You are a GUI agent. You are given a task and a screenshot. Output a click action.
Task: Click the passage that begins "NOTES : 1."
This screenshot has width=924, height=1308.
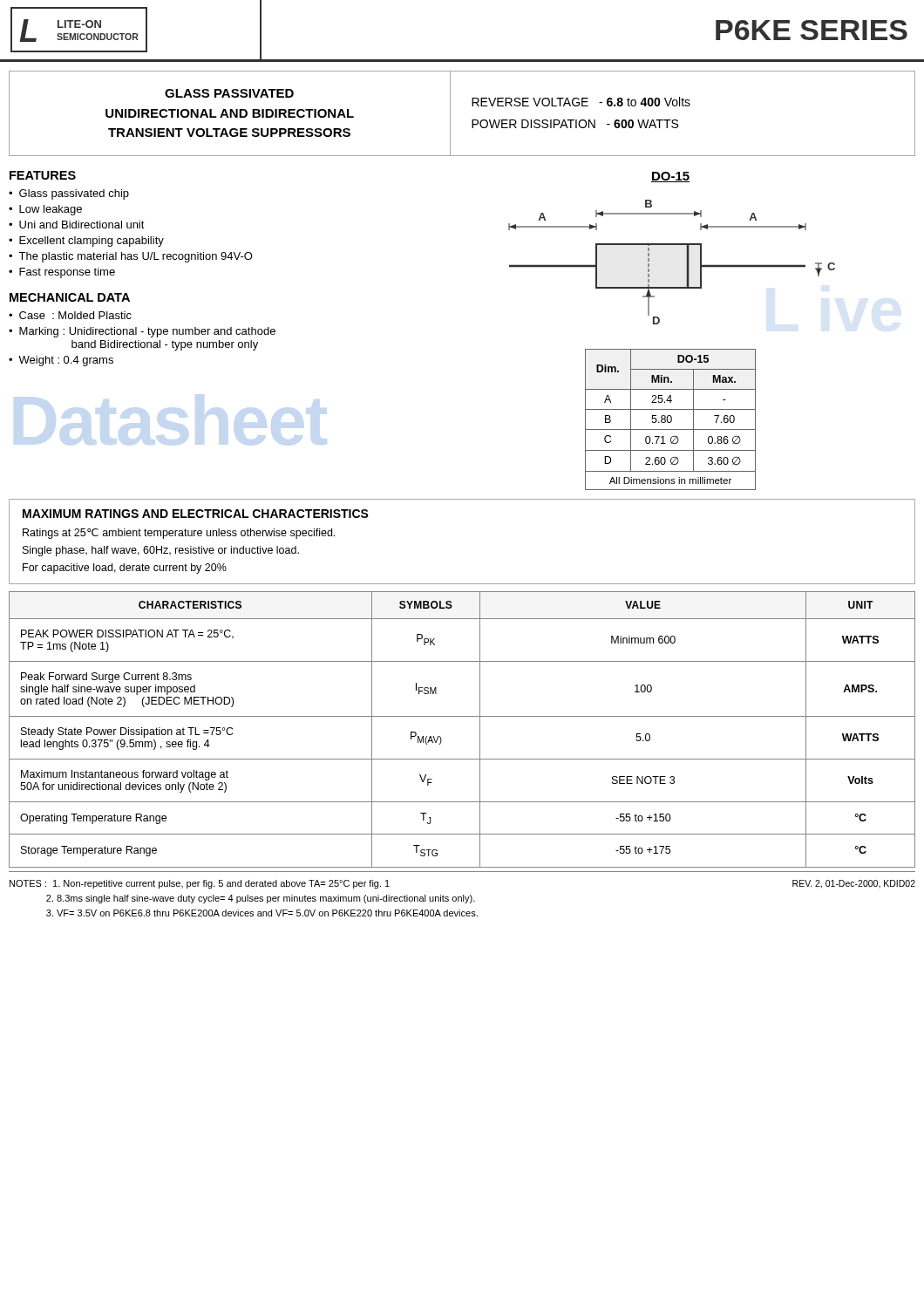click(x=462, y=898)
